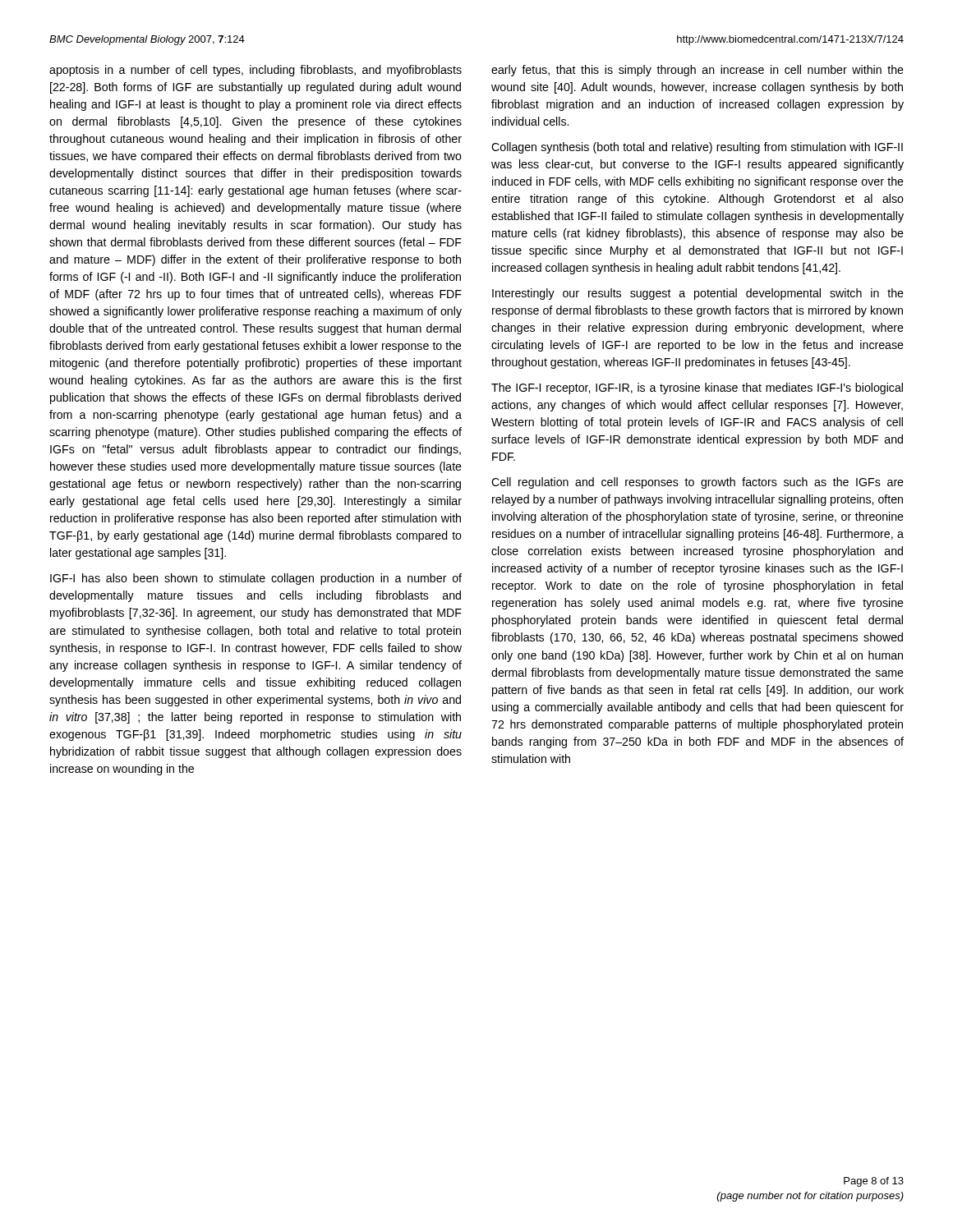The height and width of the screenshot is (1232, 953).
Task: Locate the text block that says "Interestingly our results suggest"
Action: [698, 328]
